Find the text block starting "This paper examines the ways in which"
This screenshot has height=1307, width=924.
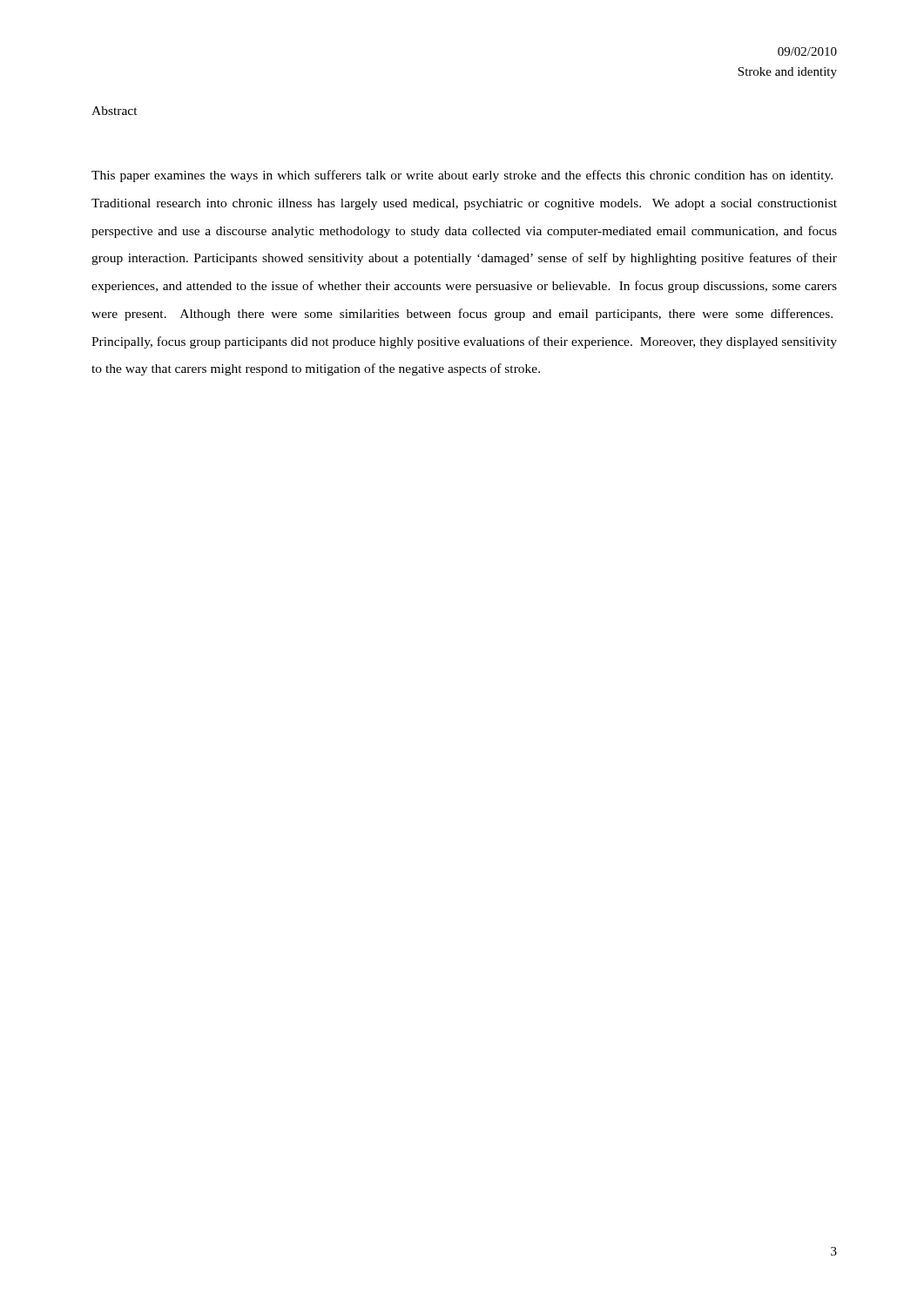pyautogui.click(x=464, y=272)
